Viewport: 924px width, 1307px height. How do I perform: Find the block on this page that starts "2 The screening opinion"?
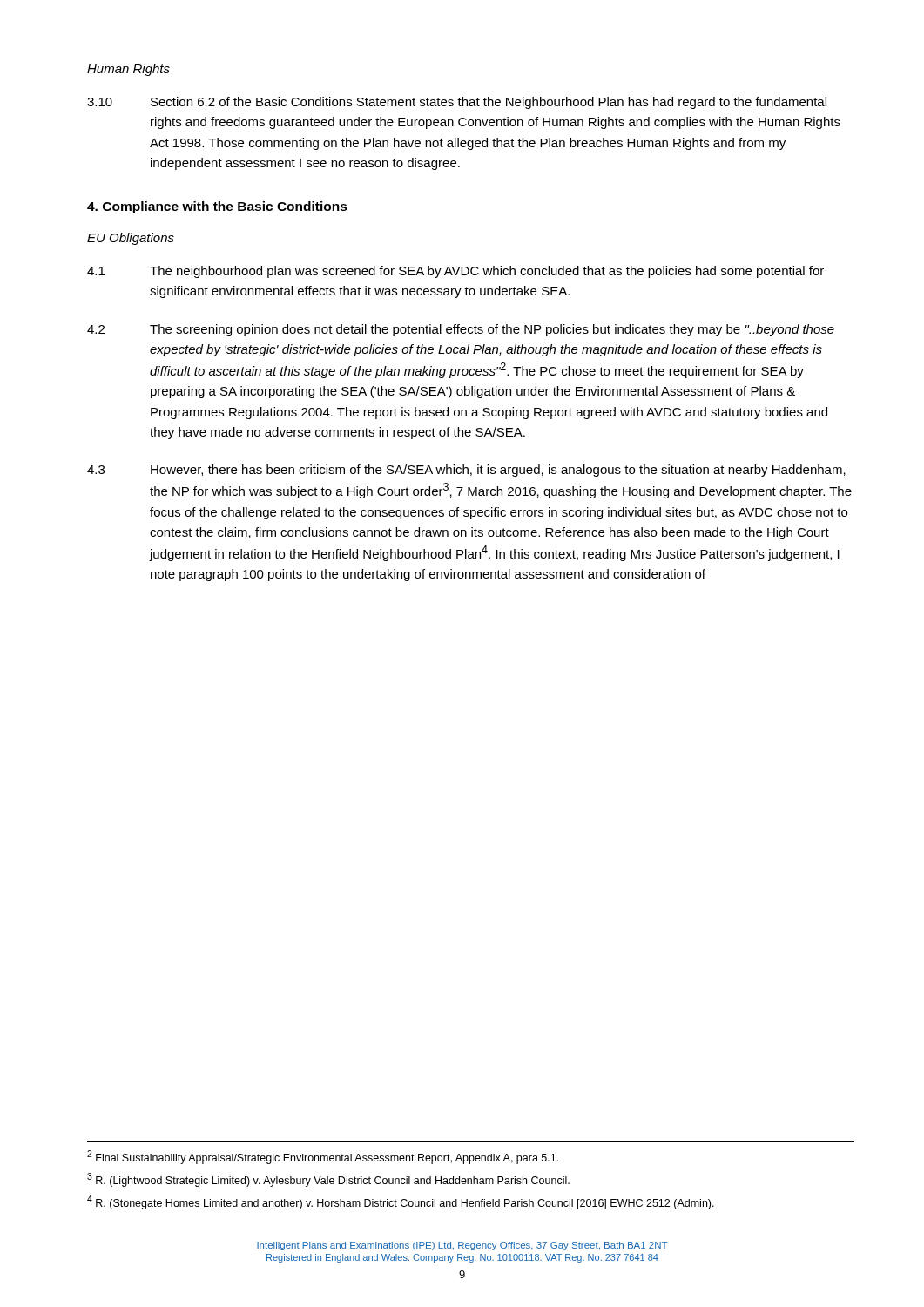click(471, 380)
